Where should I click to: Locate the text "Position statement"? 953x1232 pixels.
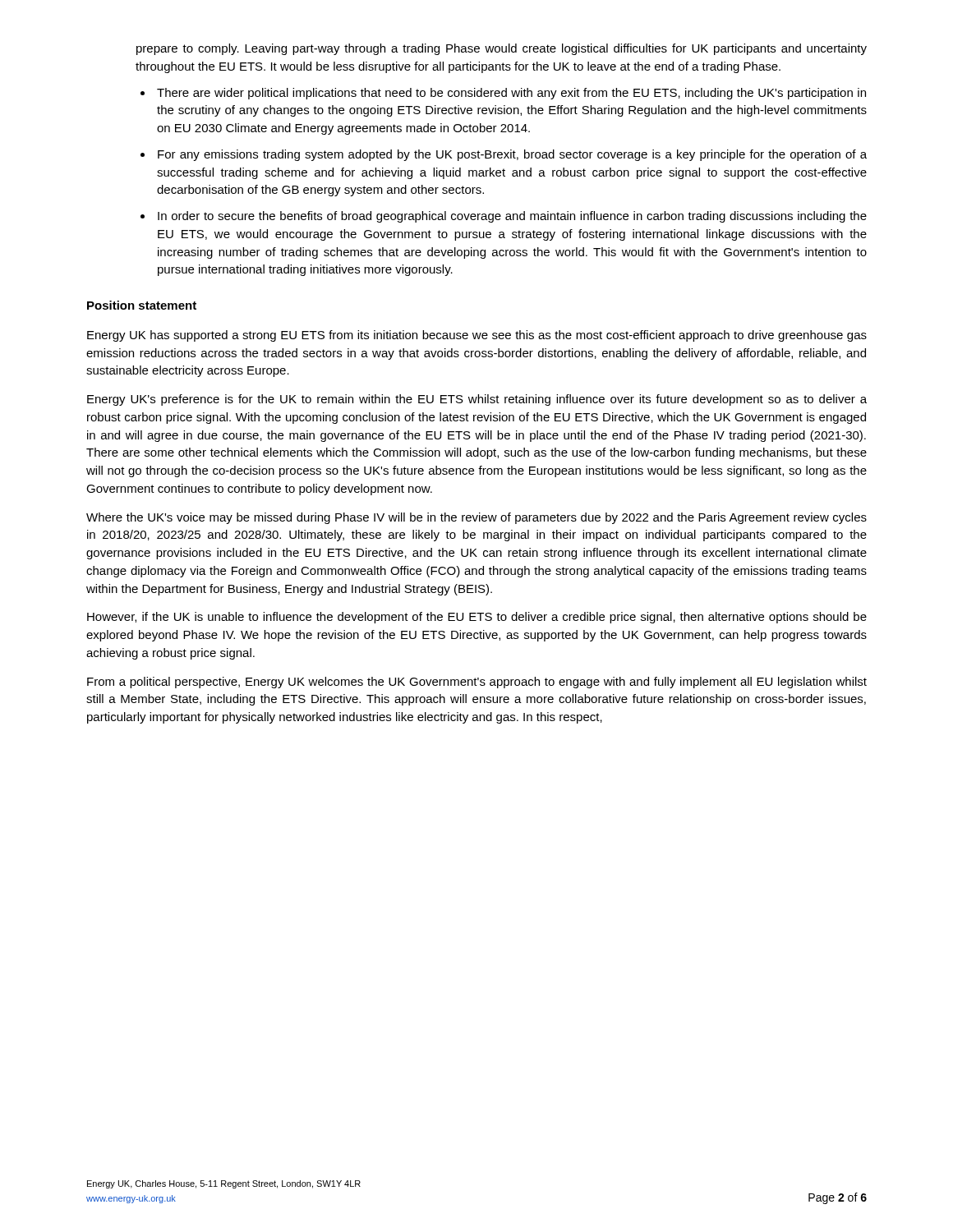click(141, 305)
